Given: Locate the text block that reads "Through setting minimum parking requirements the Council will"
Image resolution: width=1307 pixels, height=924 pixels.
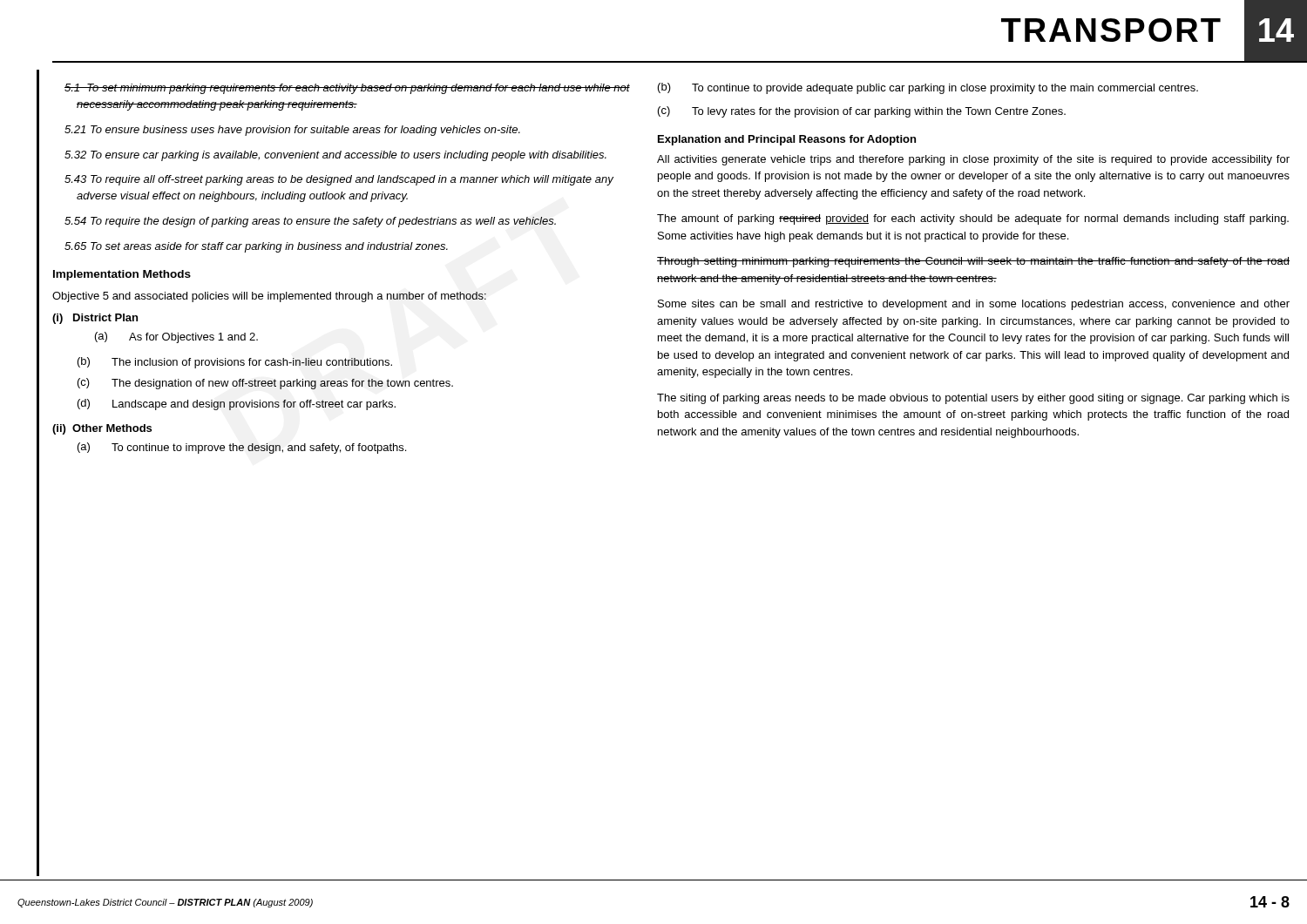Looking at the screenshot, I should 973,269.
